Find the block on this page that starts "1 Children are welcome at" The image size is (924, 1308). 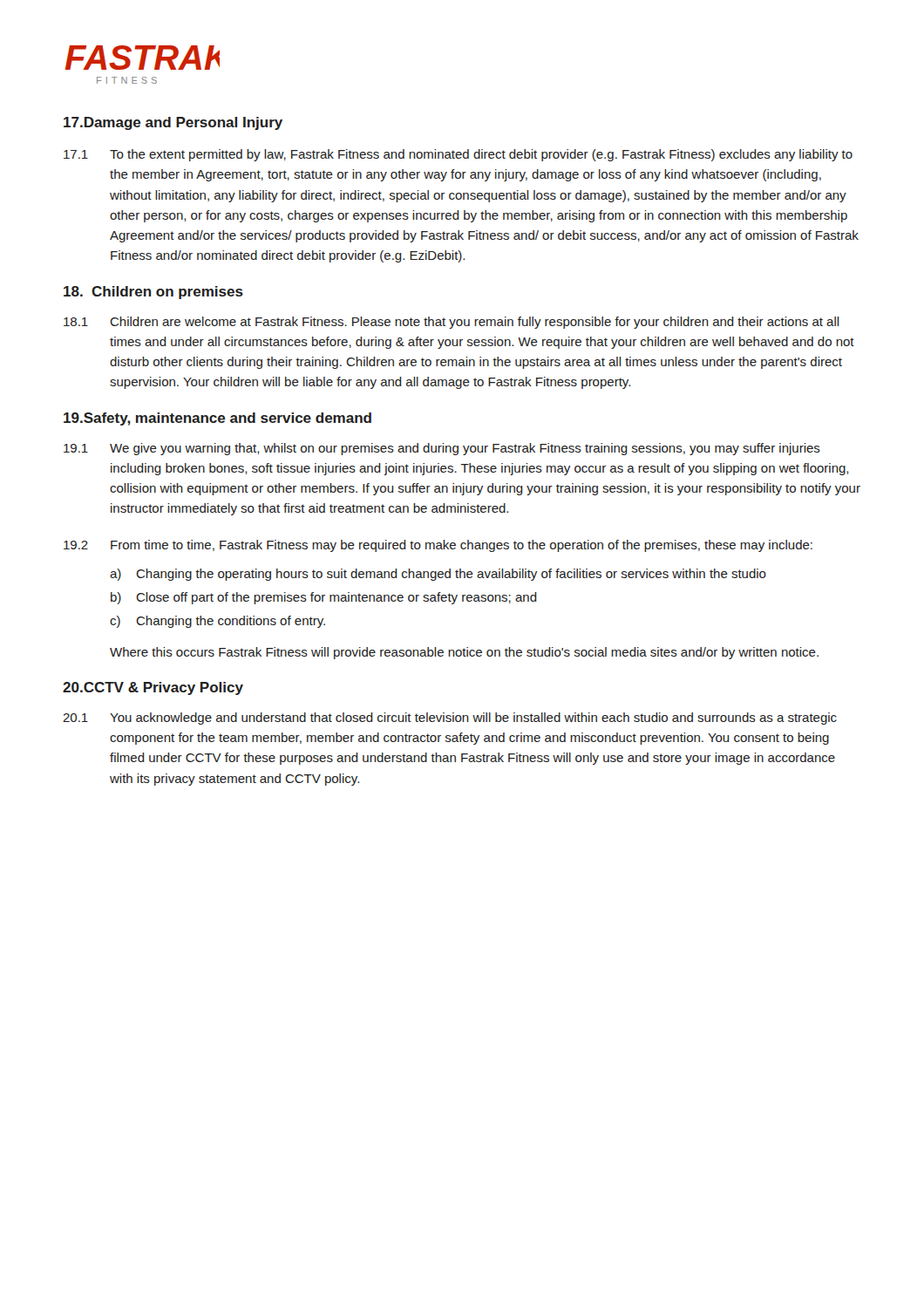point(462,351)
